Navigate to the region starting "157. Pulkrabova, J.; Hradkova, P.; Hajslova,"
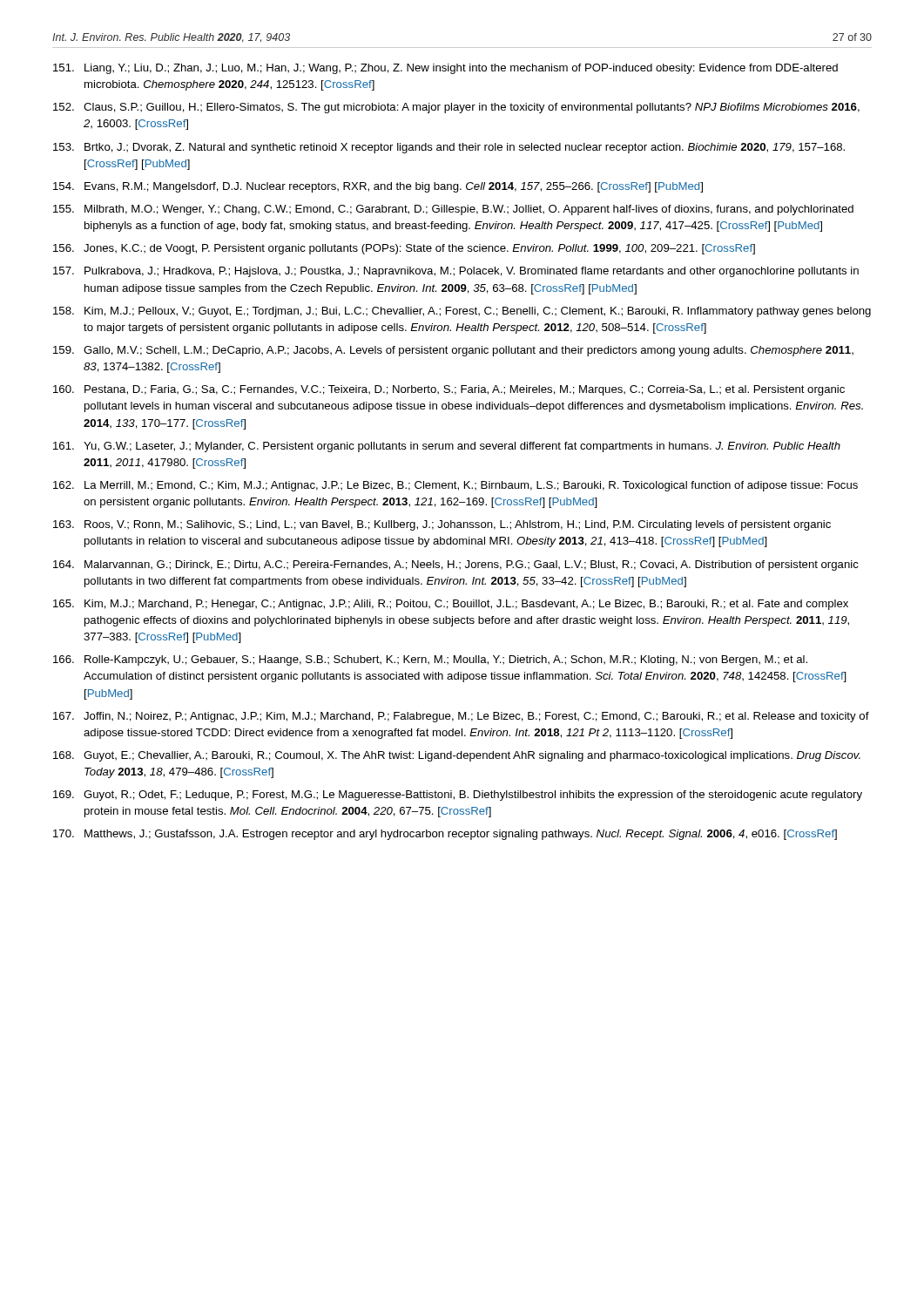Image resolution: width=924 pixels, height=1307 pixels. [x=462, y=279]
